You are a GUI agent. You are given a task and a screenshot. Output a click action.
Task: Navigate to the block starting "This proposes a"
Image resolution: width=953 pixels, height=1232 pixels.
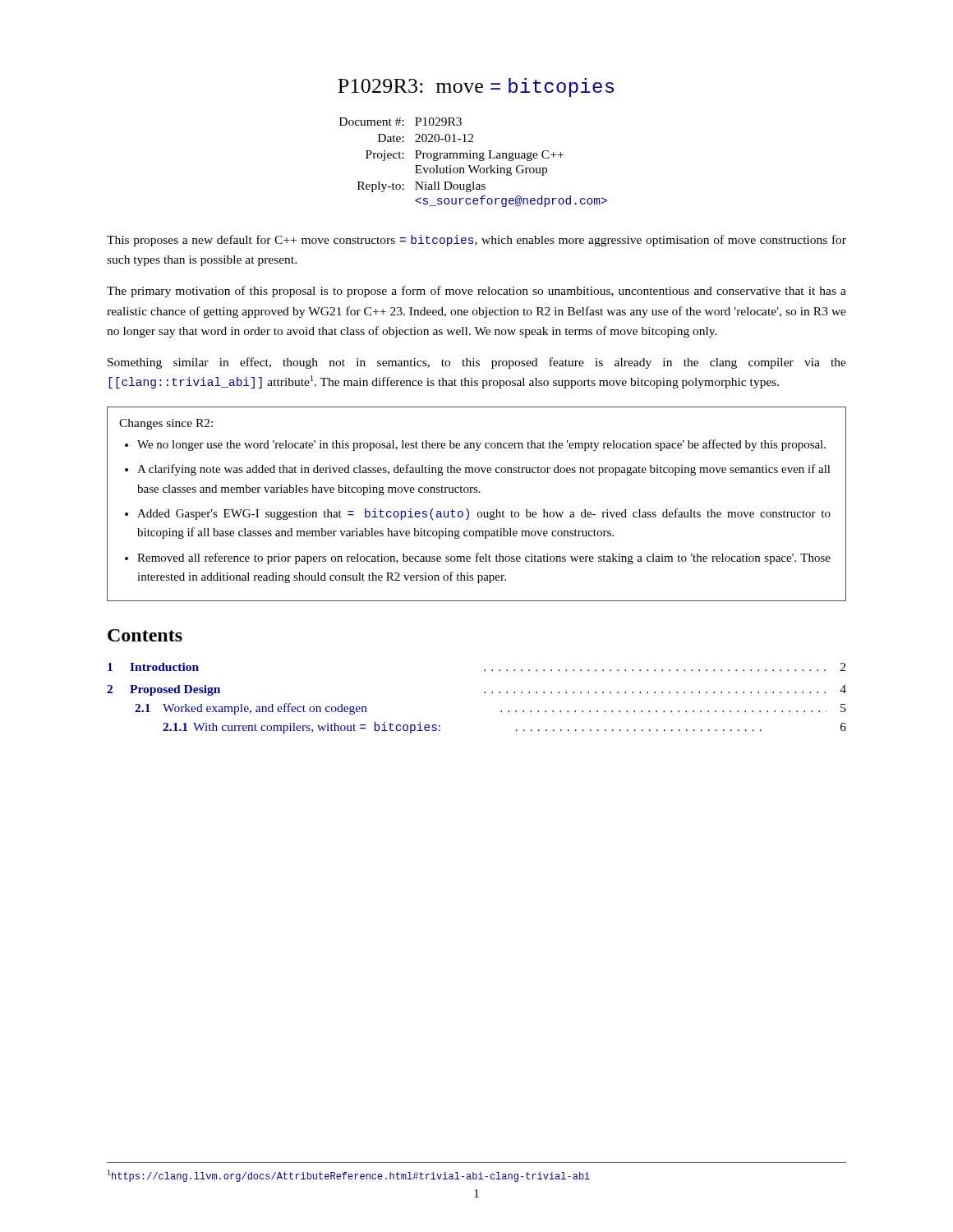pyautogui.click(x=476, y=249)
